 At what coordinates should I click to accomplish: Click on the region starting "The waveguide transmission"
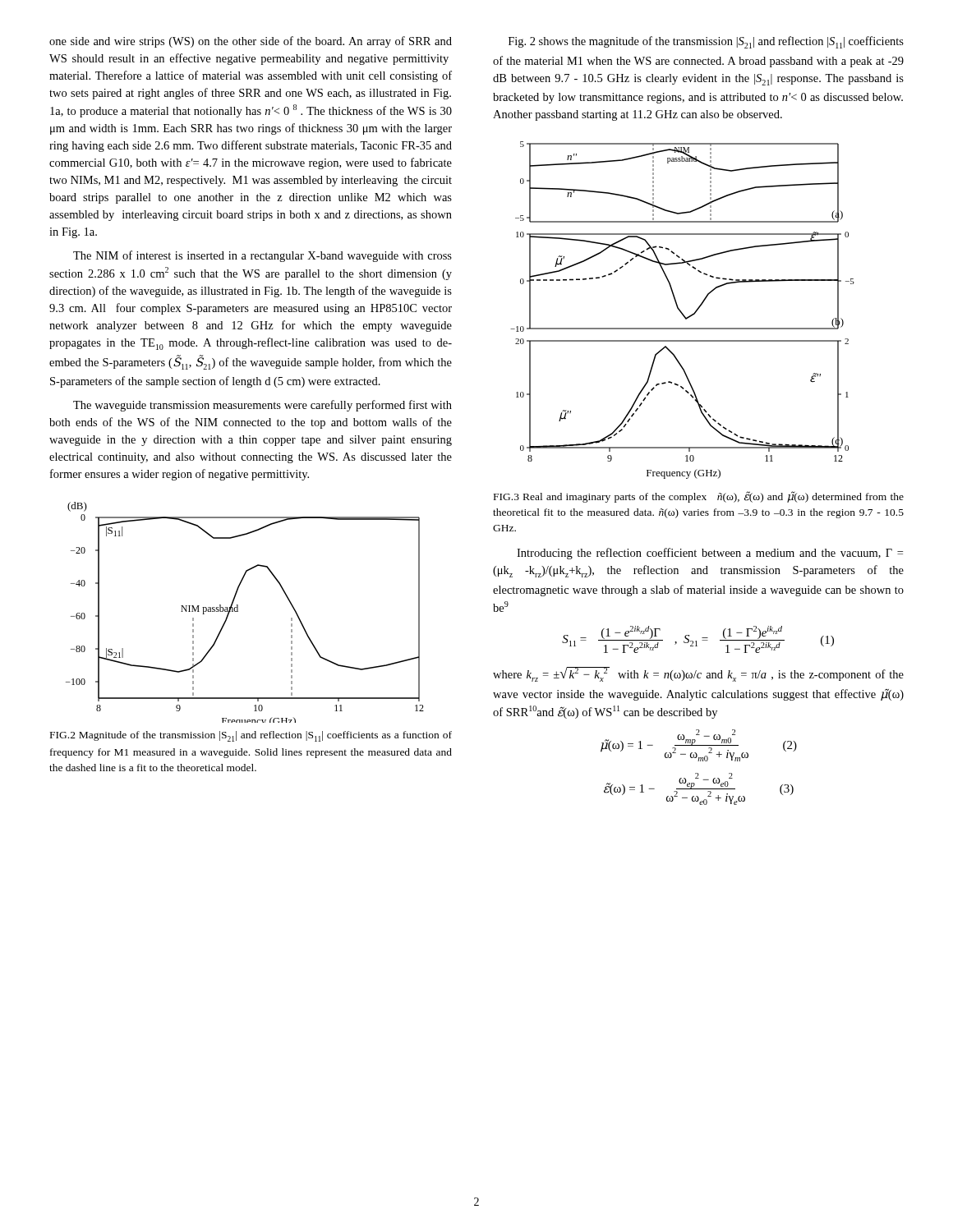251,440
